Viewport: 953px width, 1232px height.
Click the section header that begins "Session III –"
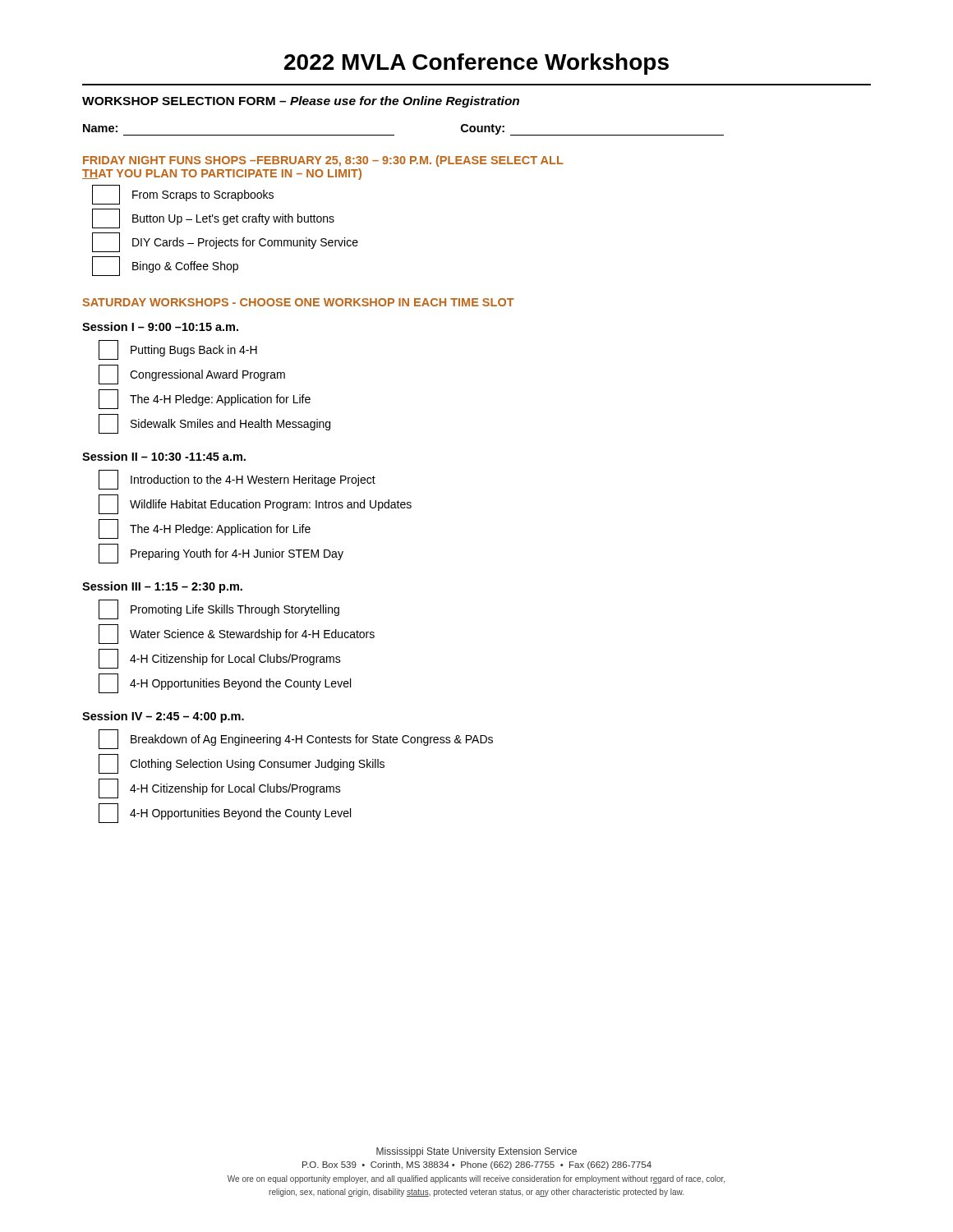click(163, 586)
